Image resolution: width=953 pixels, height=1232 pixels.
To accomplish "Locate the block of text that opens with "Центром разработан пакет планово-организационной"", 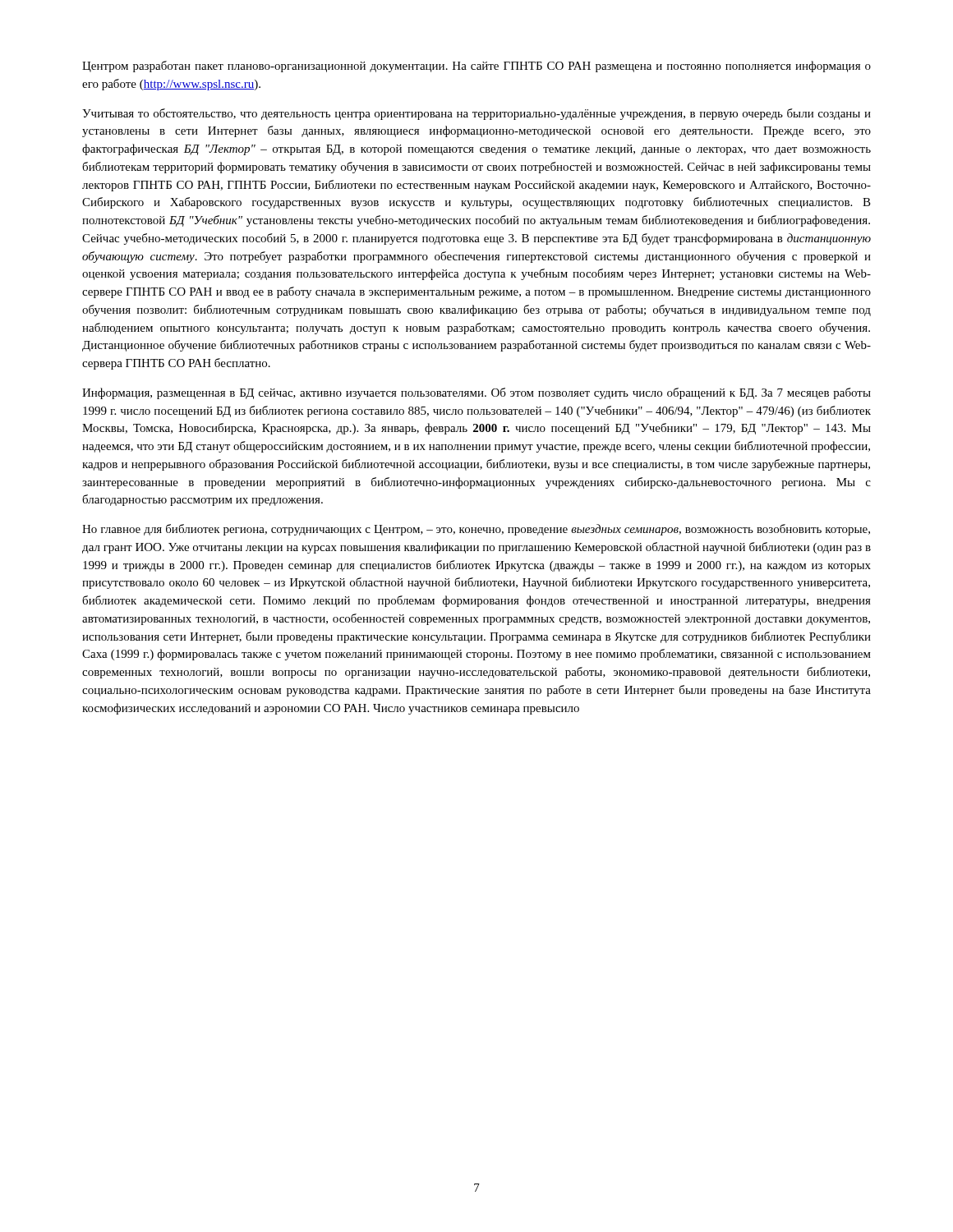I will (476, 75).
